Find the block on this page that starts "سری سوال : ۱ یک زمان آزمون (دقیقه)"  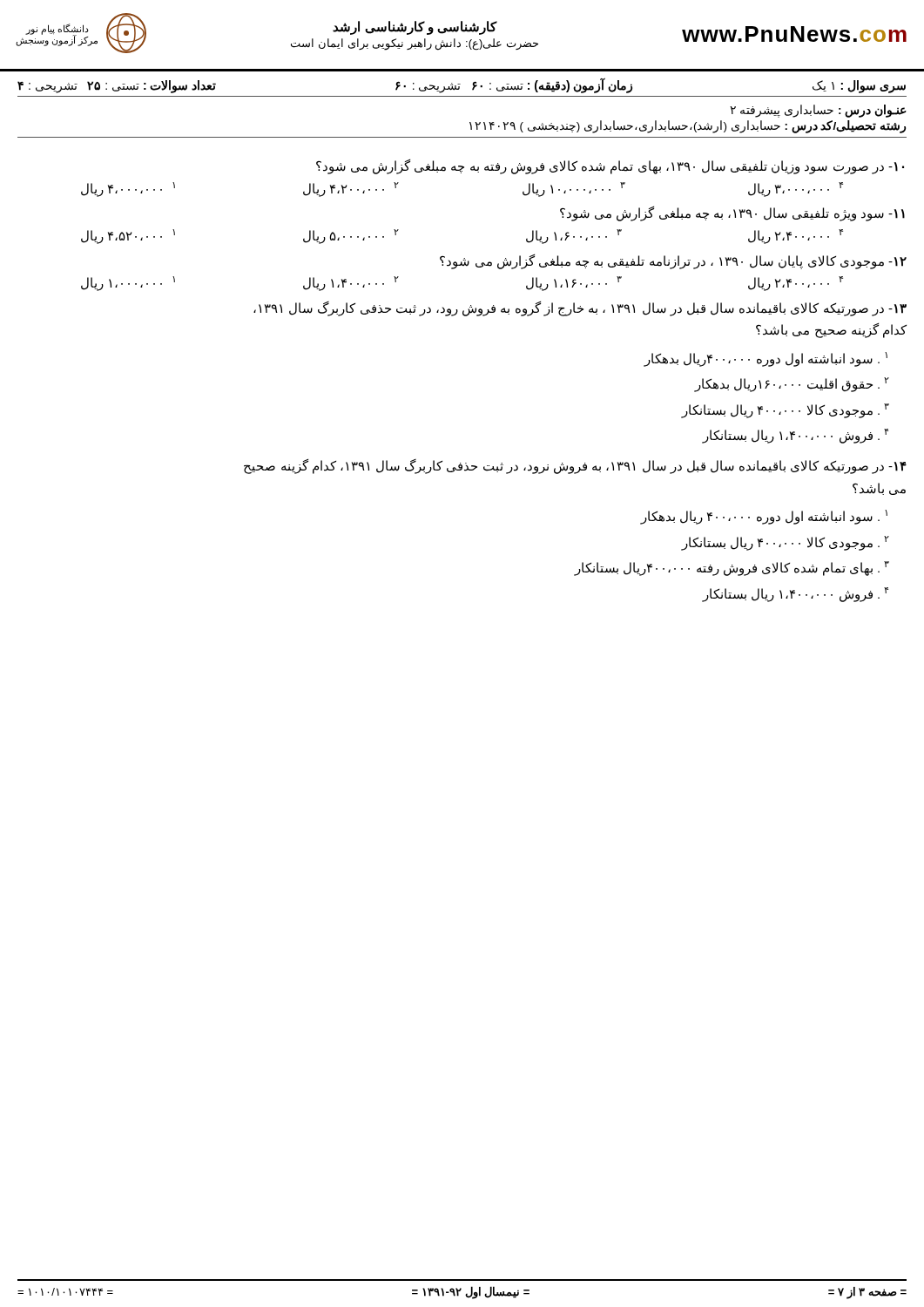click(x=462, y=85)
